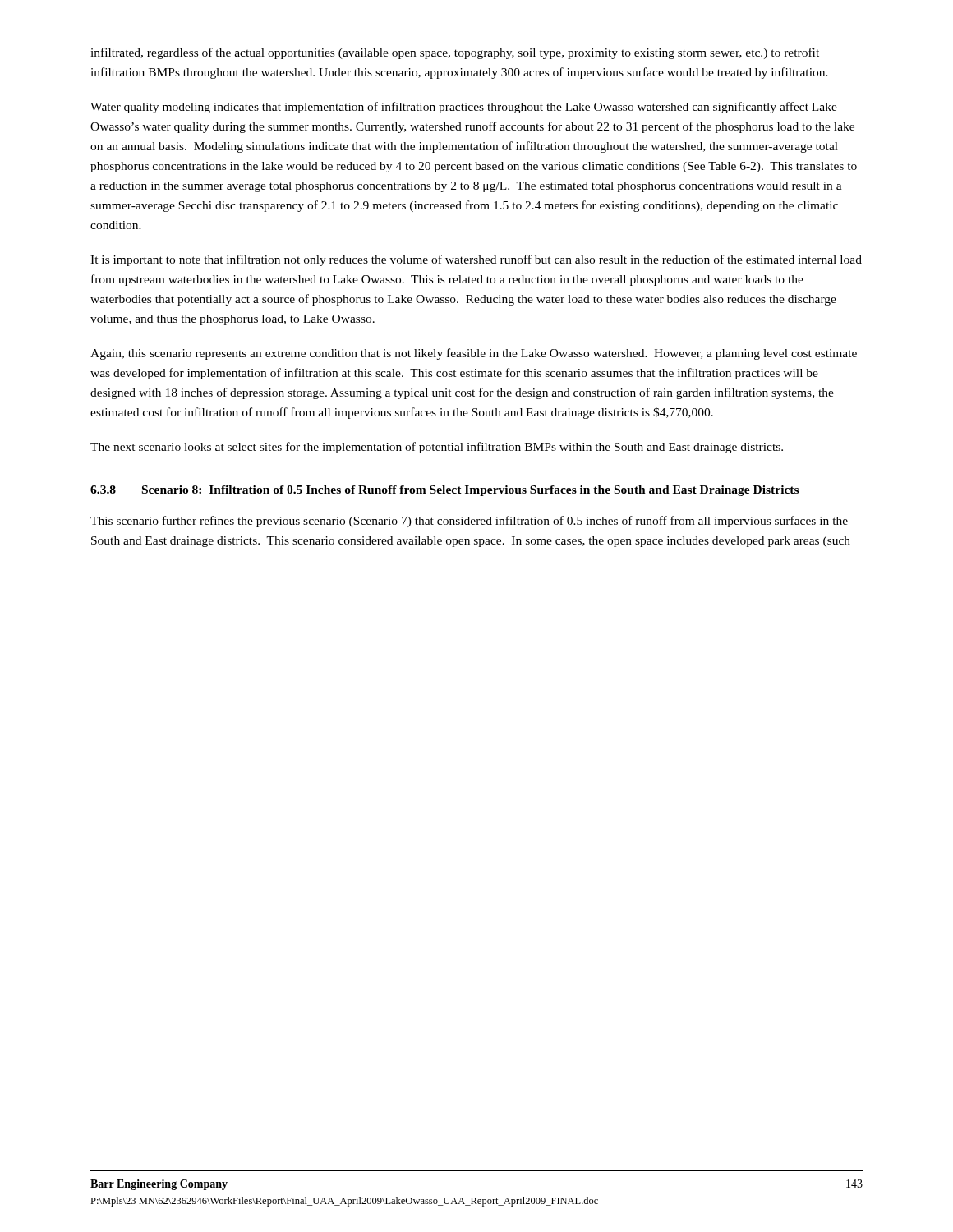
Task: Select the section header that says "6.3.8 Scenario 8: Infiltration of 0.5"
Action: [x=476, y=490]
